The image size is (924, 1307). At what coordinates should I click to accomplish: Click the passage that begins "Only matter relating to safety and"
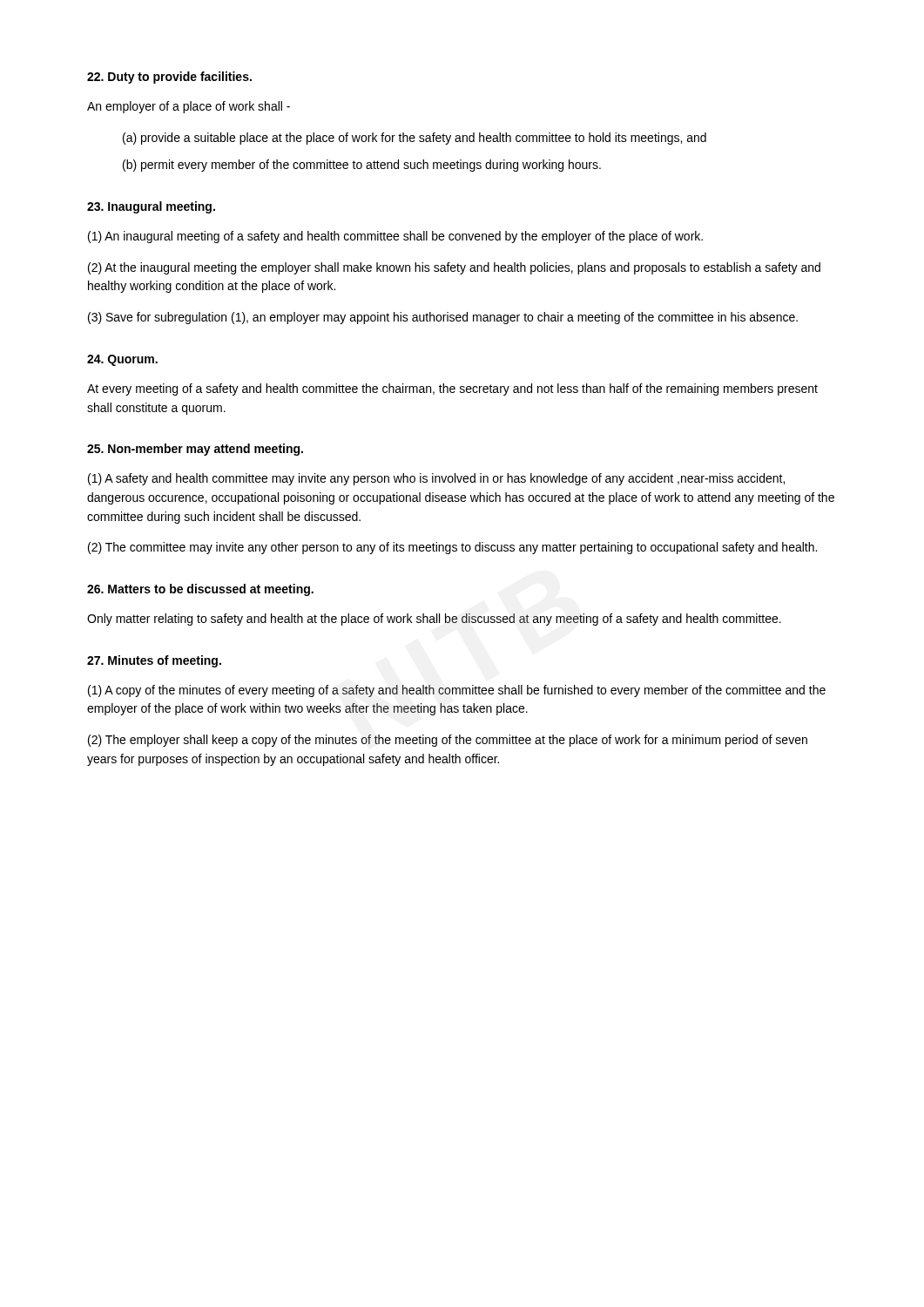pos(434,619)
